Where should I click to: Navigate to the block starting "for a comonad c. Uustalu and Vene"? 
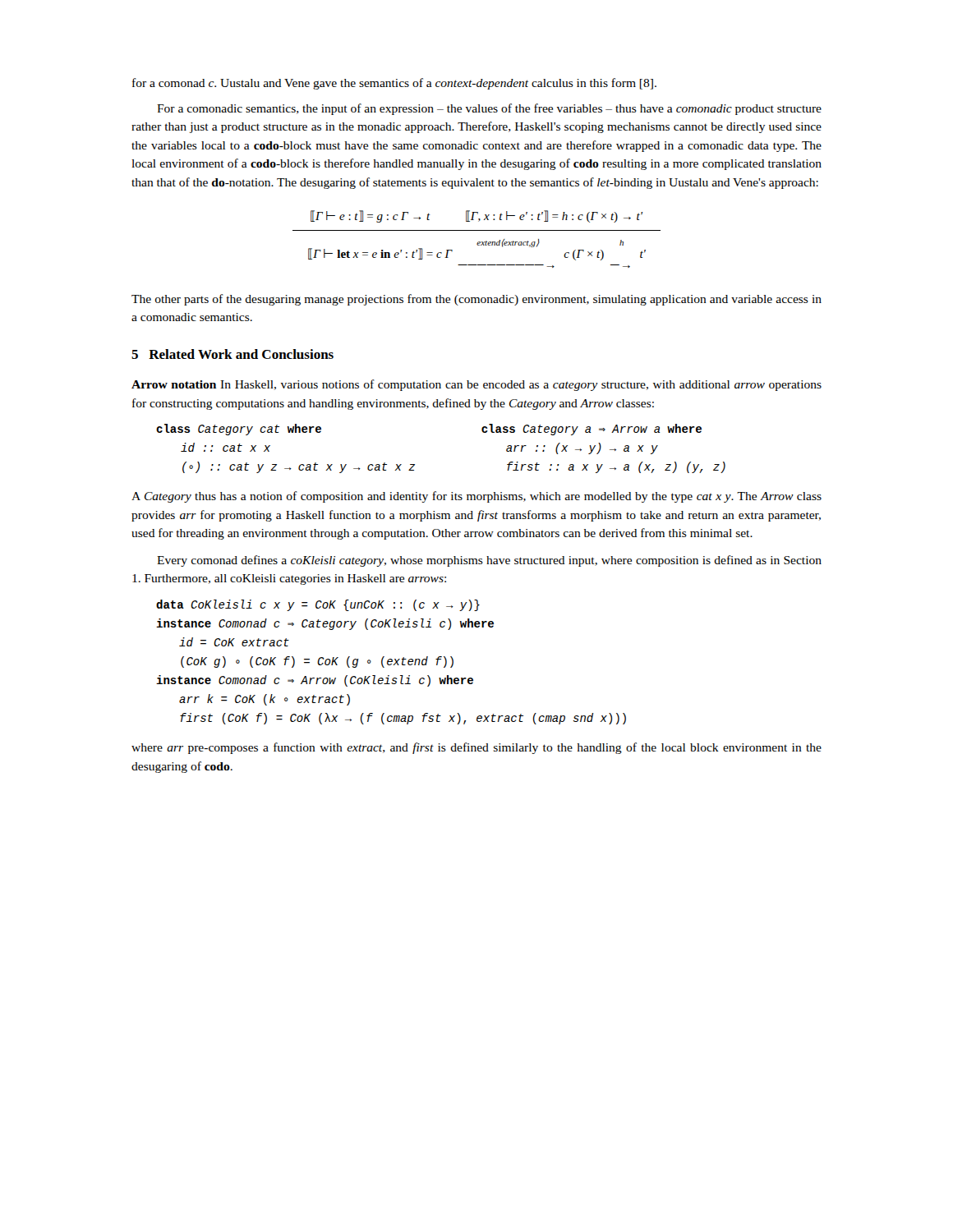tap(394, 83)
